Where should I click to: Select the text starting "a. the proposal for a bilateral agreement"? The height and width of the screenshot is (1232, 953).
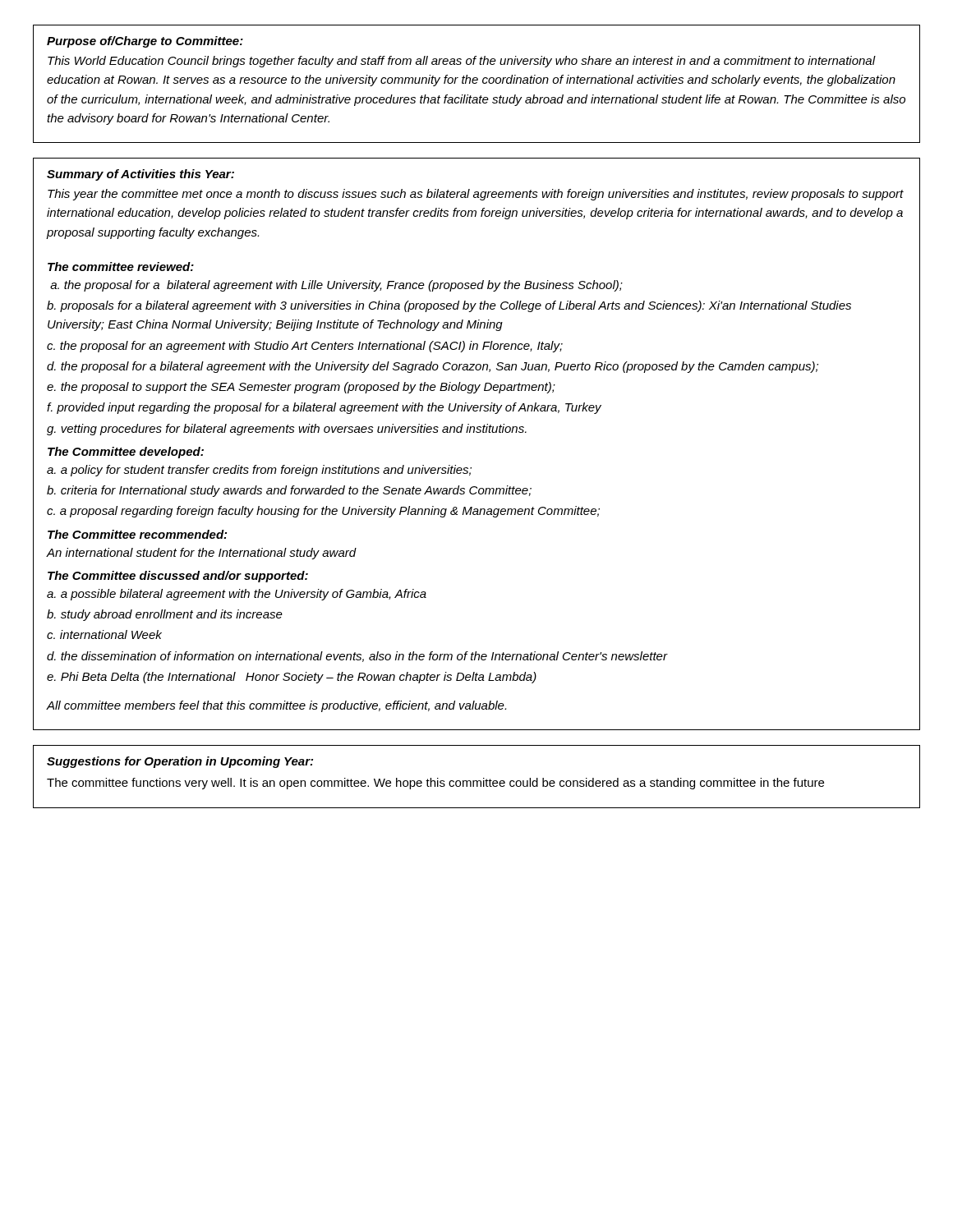(x=335, y=284)
